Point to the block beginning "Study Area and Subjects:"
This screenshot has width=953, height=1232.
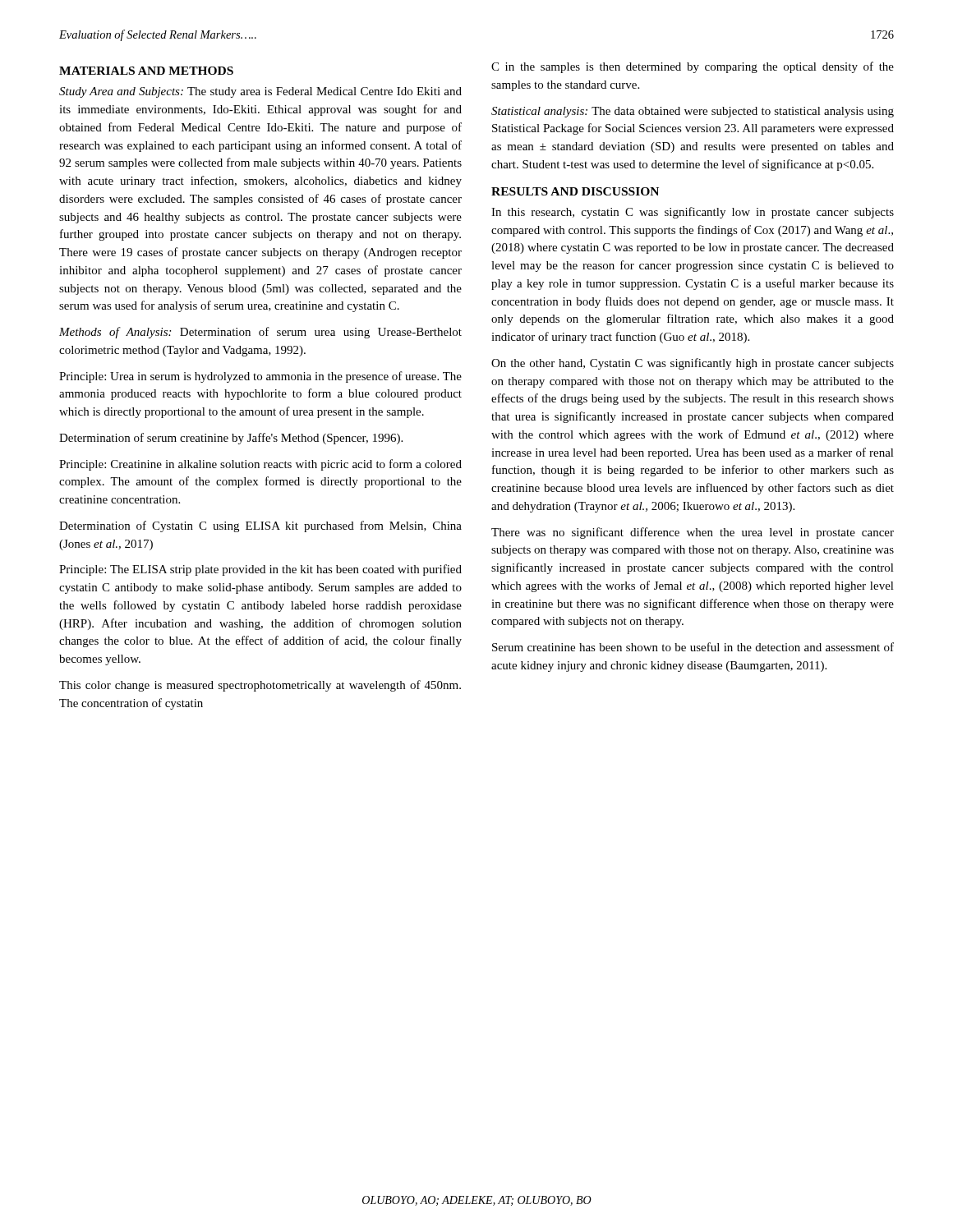tap(260, 199)
